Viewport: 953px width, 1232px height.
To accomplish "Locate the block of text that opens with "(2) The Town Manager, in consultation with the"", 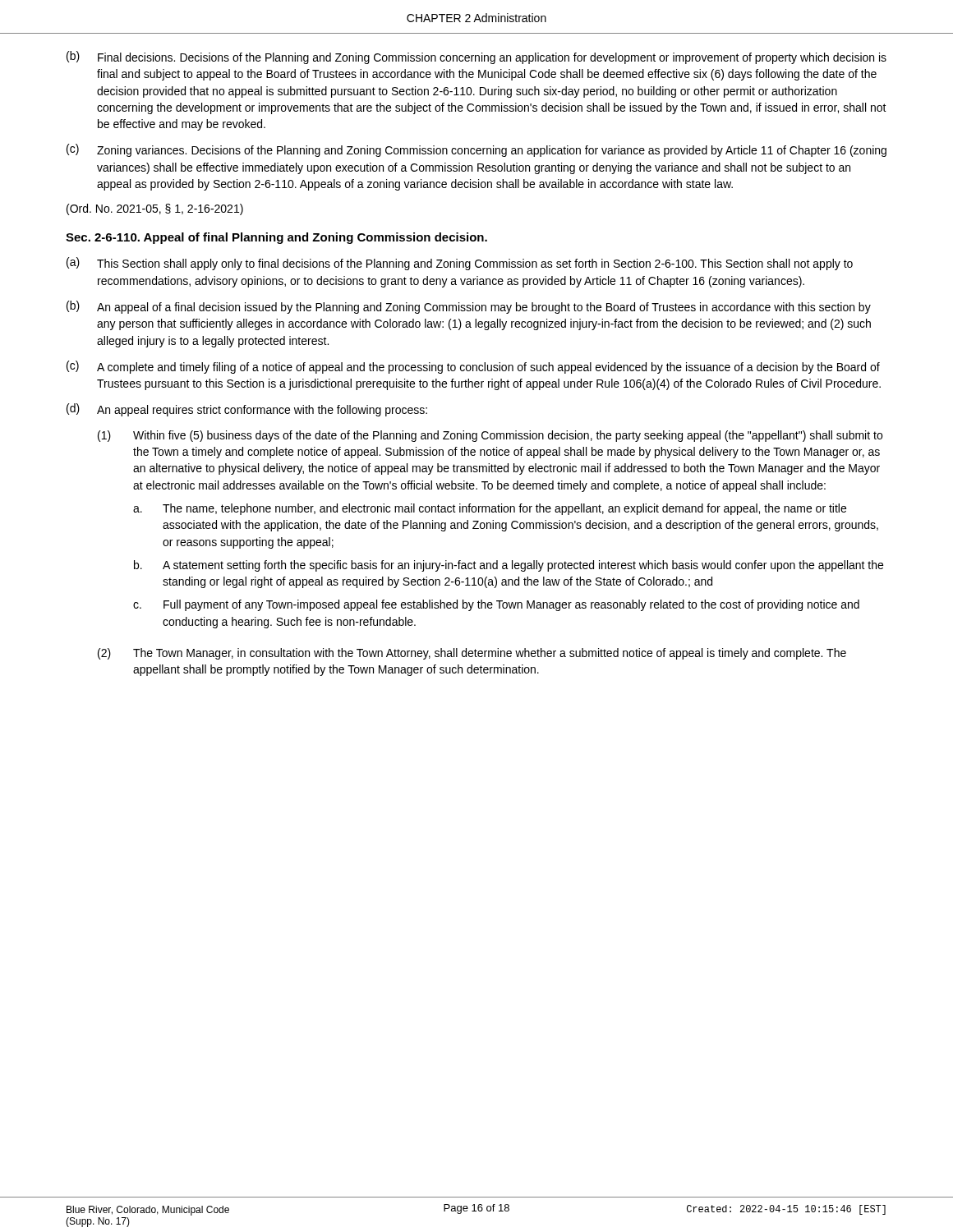I will click(x=492, y=661).
